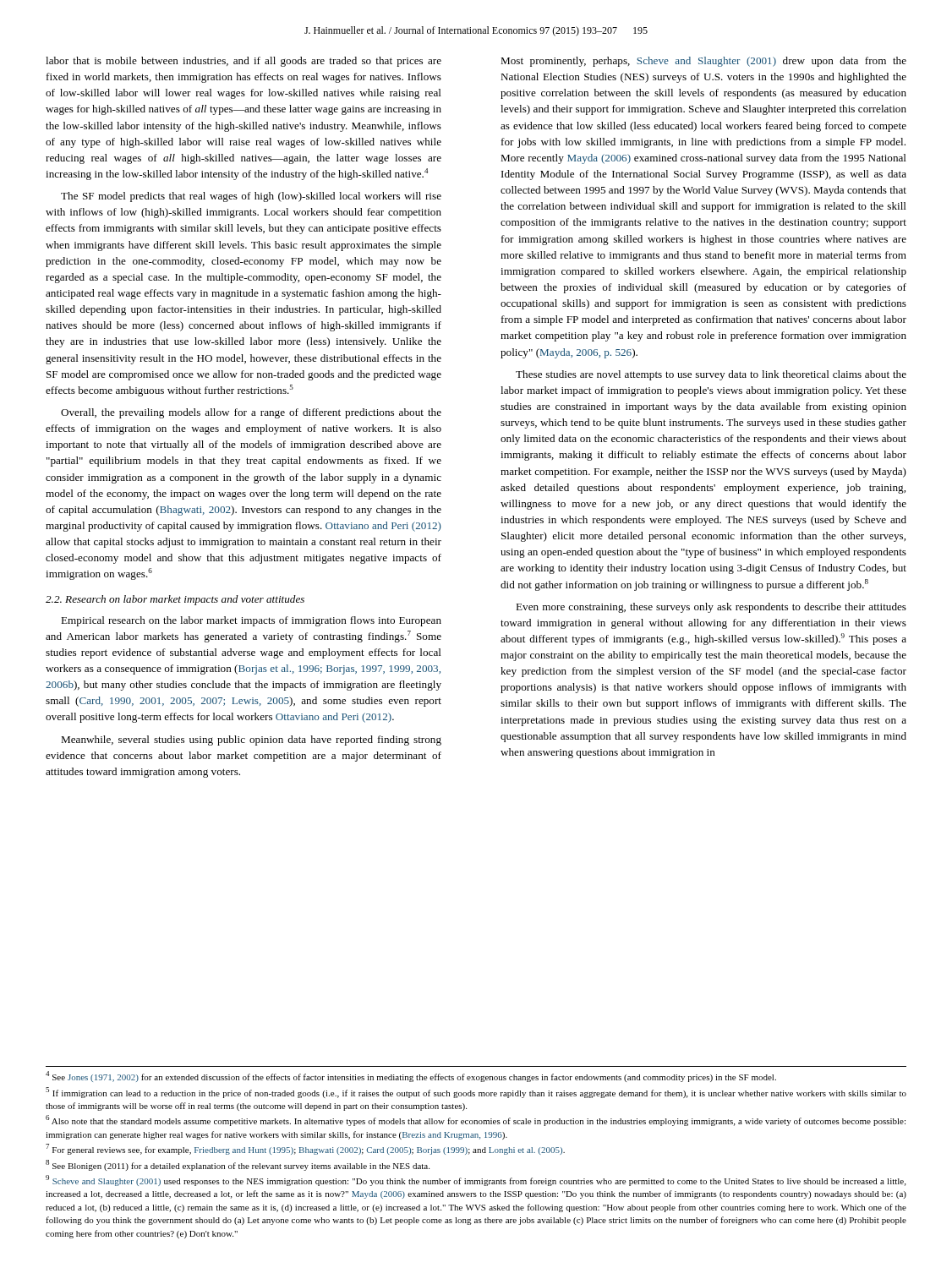952x1268 pixels.
Task: Select the passage starting "labor that is mobile between industries, and if"
Action: point(244,117)
